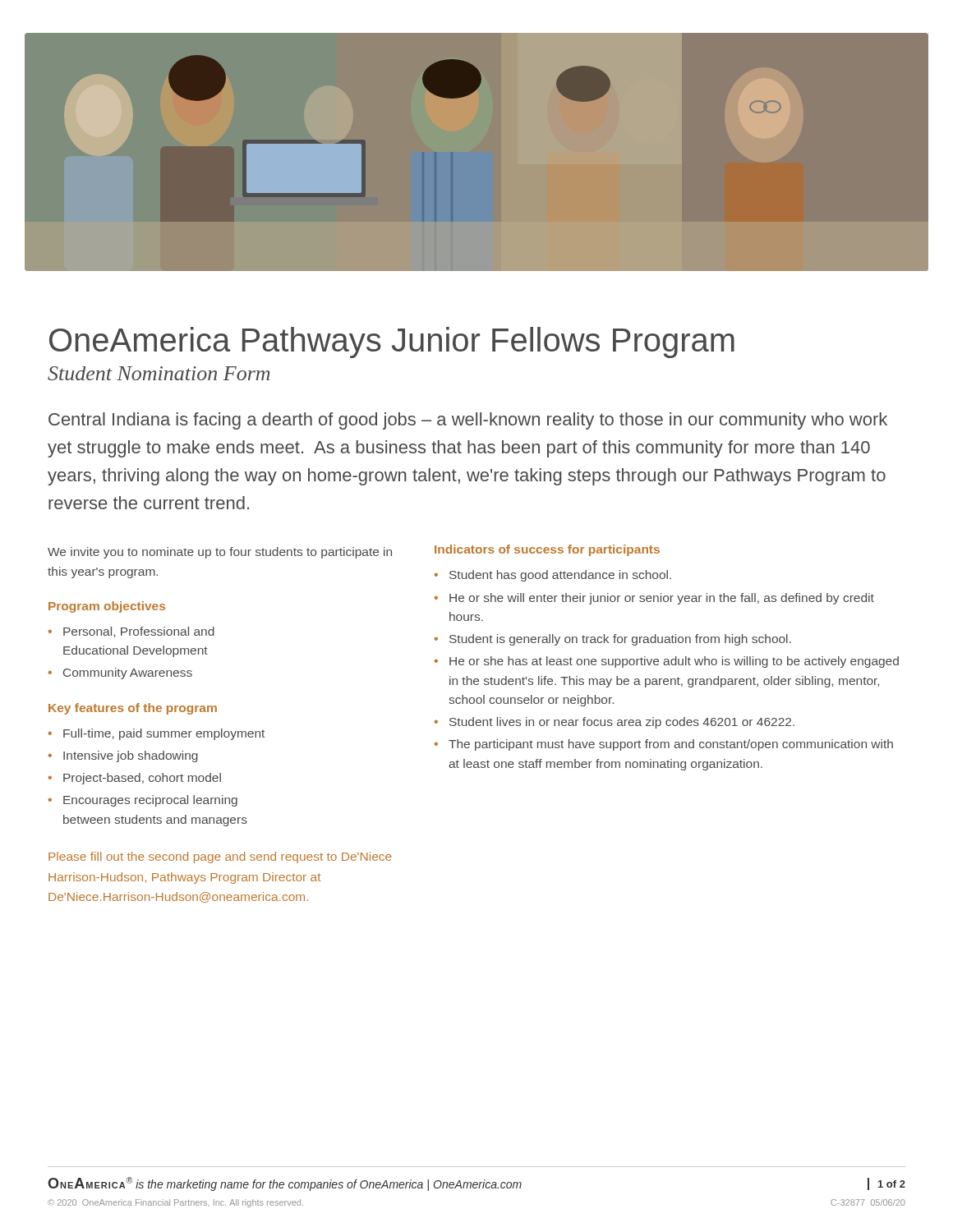Find the list item with the text "Project-based, cohort model"

tap(142, 778)
